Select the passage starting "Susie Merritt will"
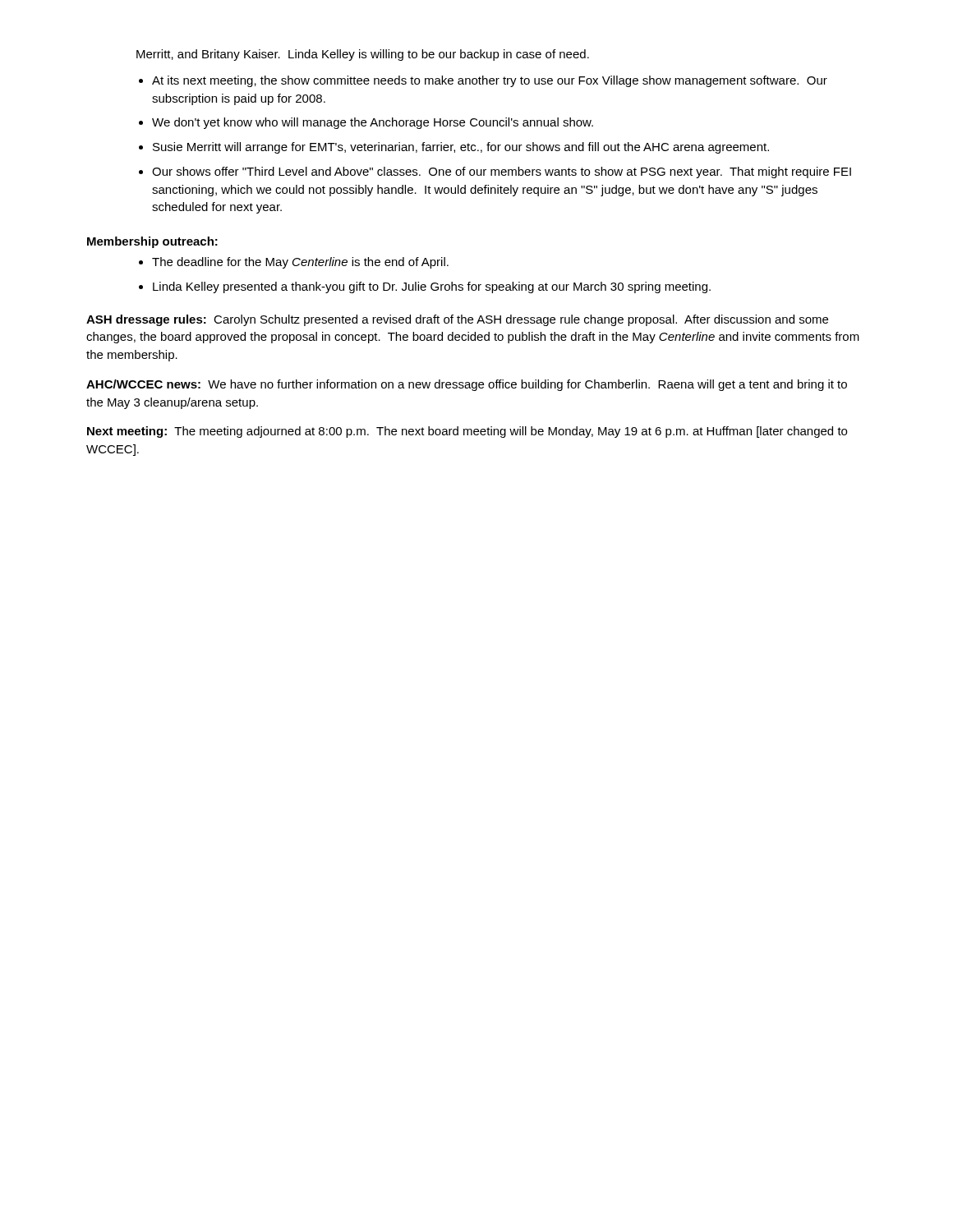The image size is (953, 1232). click(x=509, y=147)
